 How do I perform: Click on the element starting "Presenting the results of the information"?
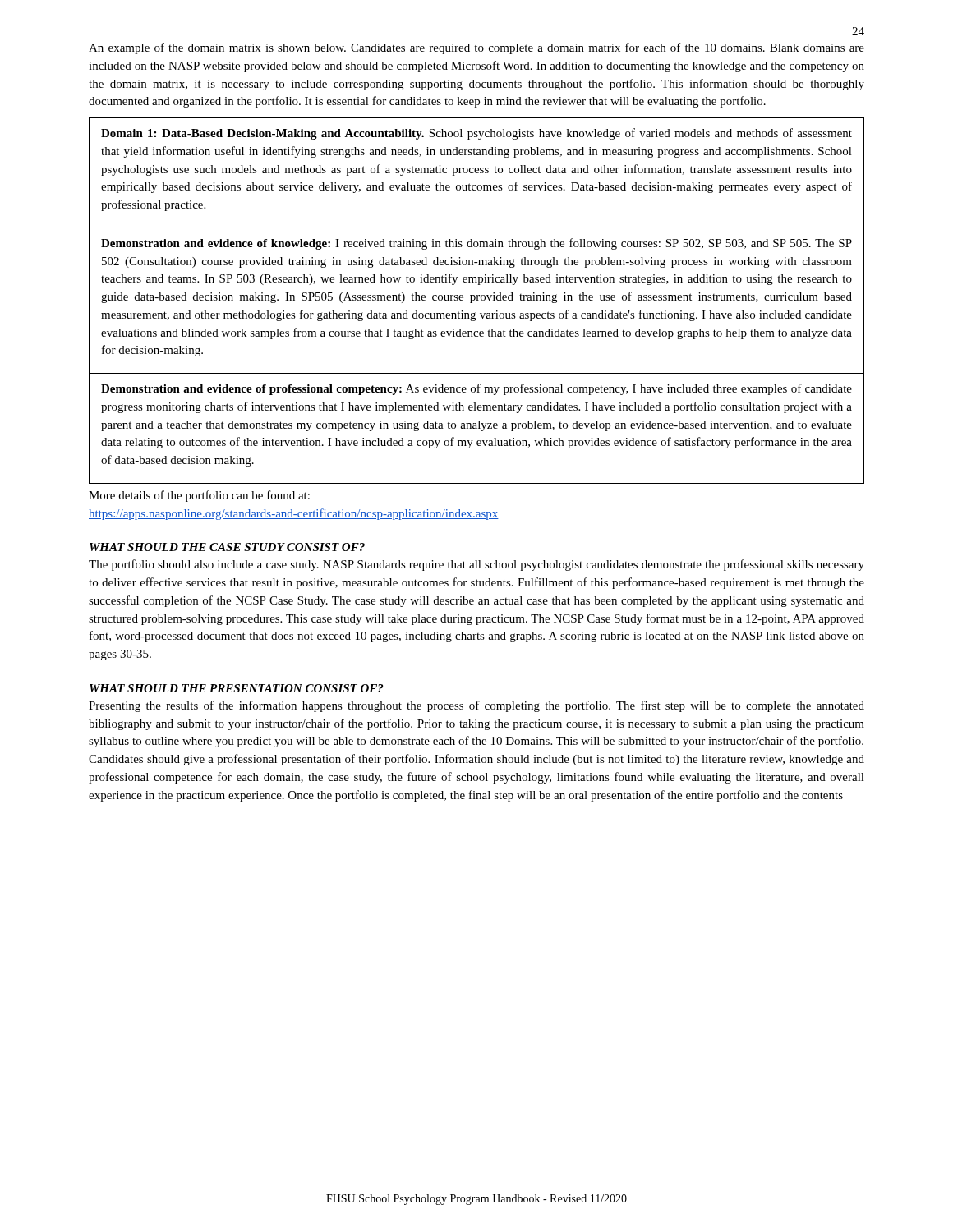pos(476,751)
